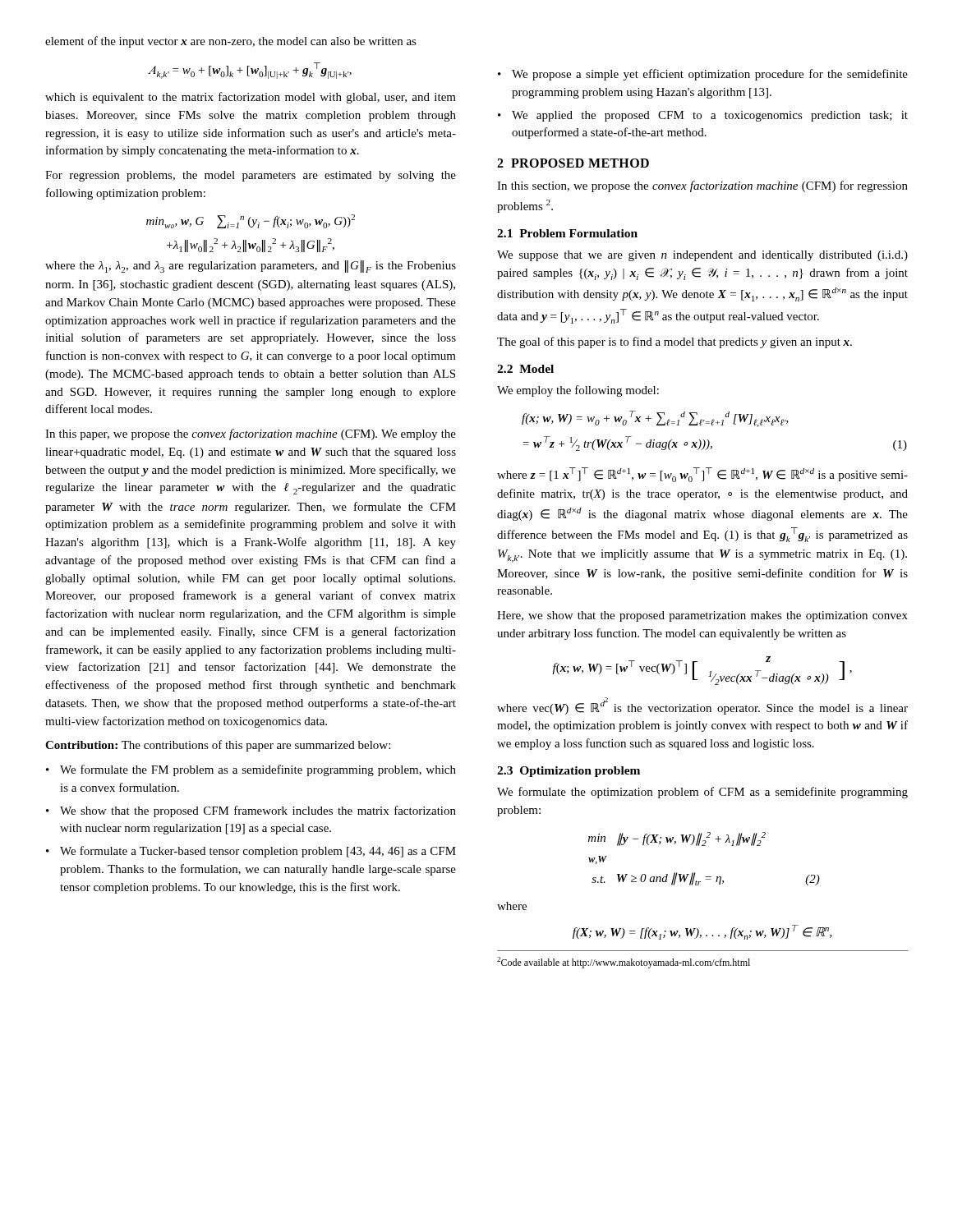Where is the passage that starts "We applied the proposed CFM"?

pos(710,124)
